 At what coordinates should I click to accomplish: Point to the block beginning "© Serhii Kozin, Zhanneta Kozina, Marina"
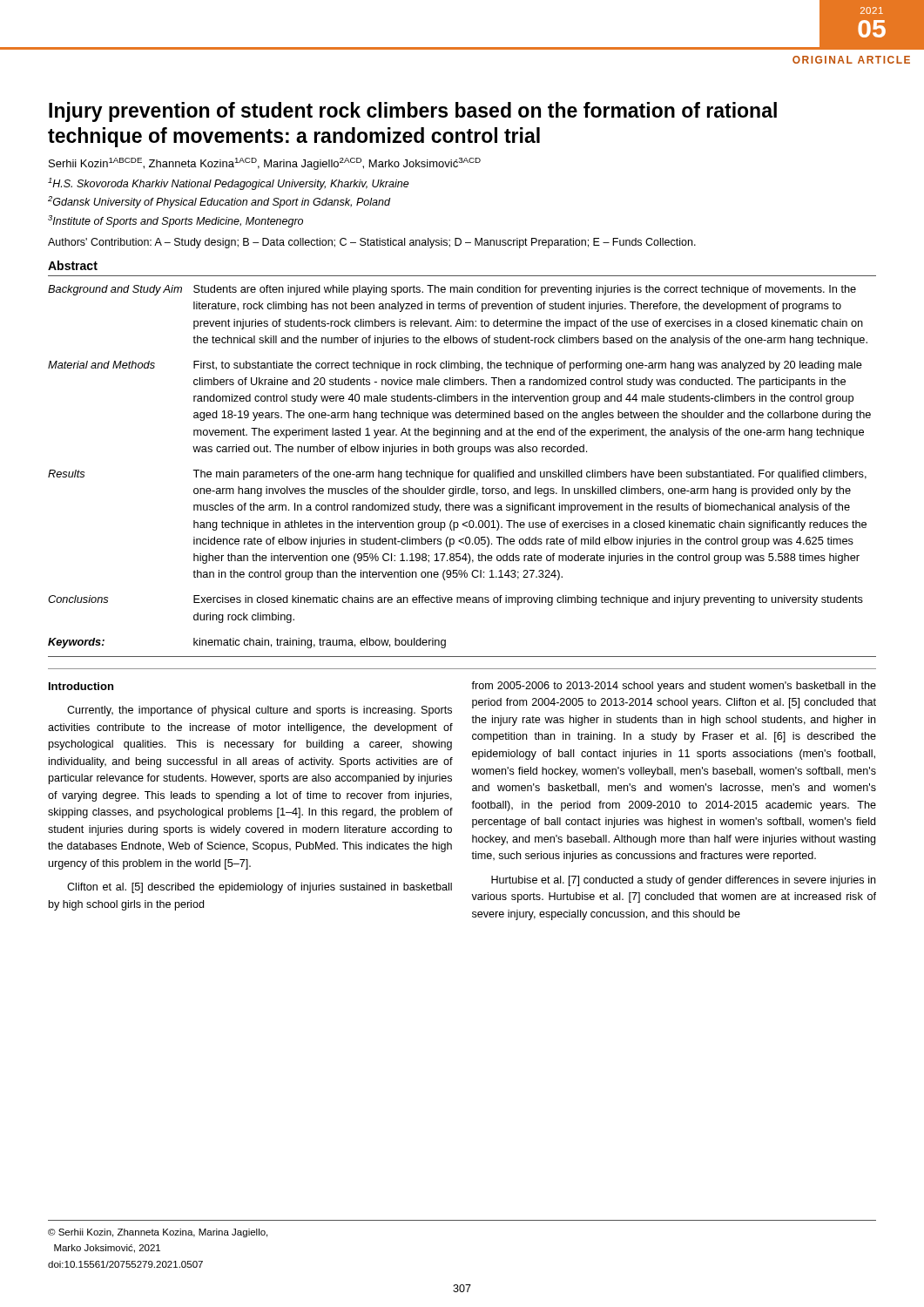click(158, 1248)
